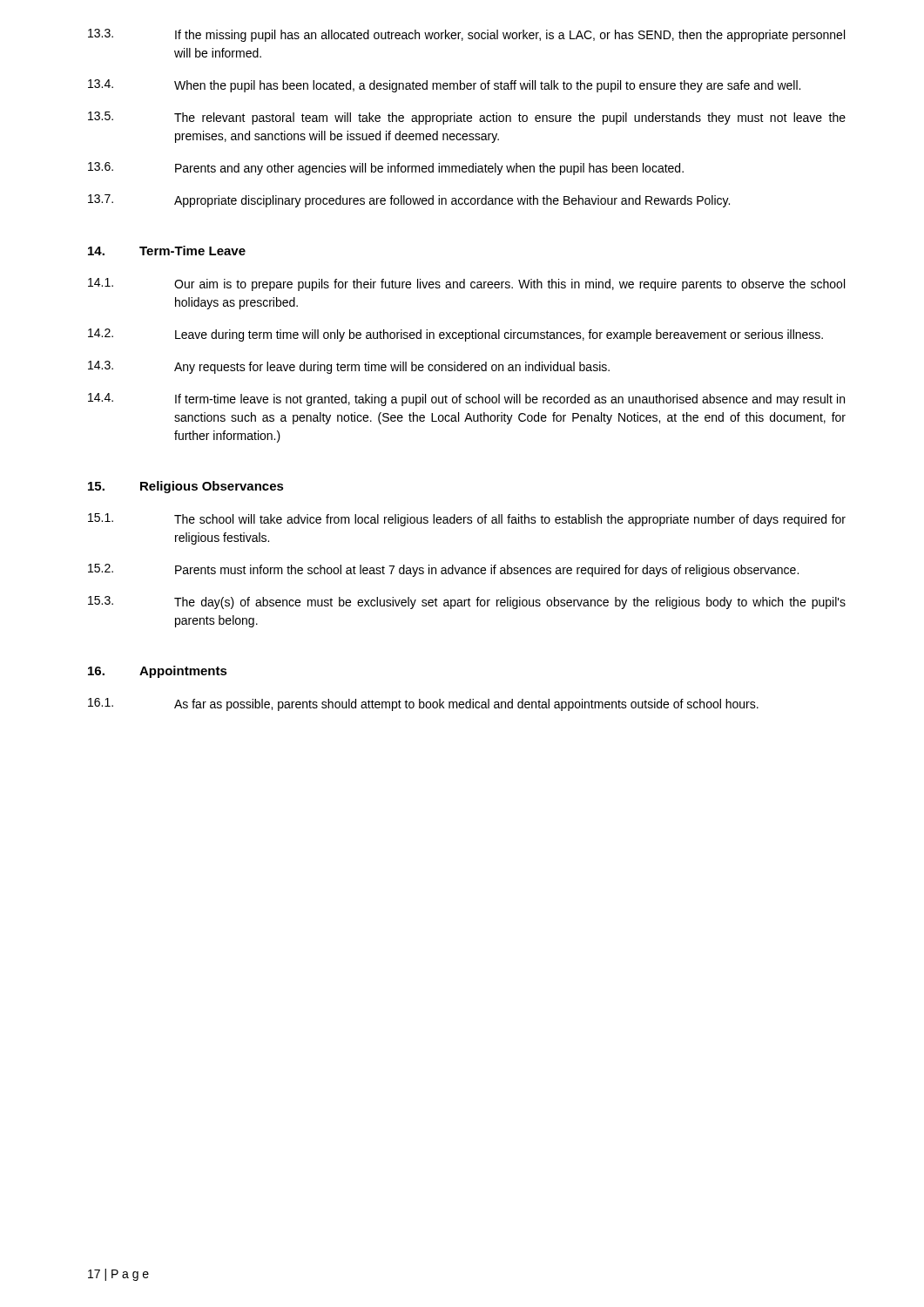
Task: Find the list item that says "13.5. The relevant"
Action: click(x=466, y=127)
